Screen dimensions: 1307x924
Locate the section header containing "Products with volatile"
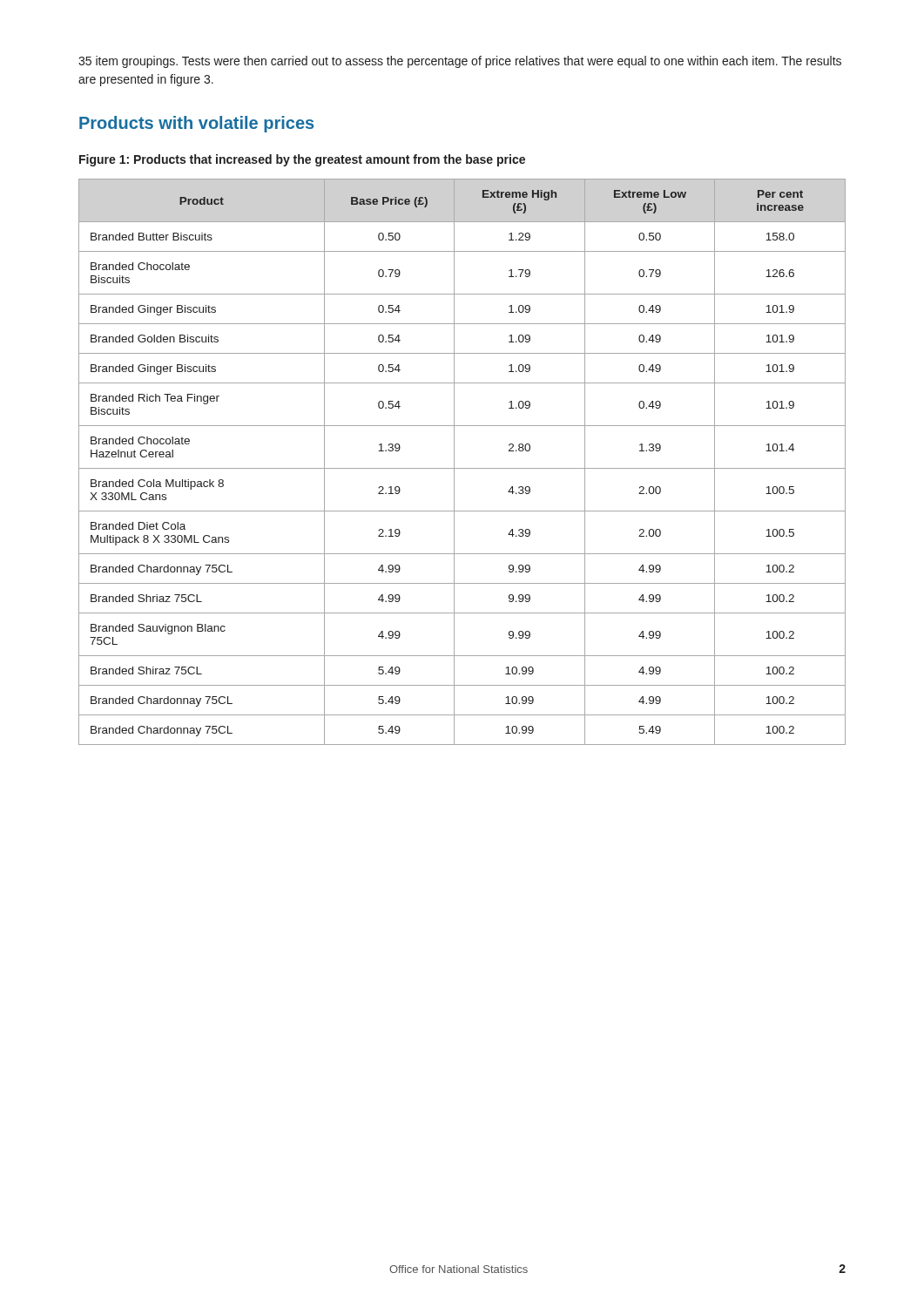(196, 123)
